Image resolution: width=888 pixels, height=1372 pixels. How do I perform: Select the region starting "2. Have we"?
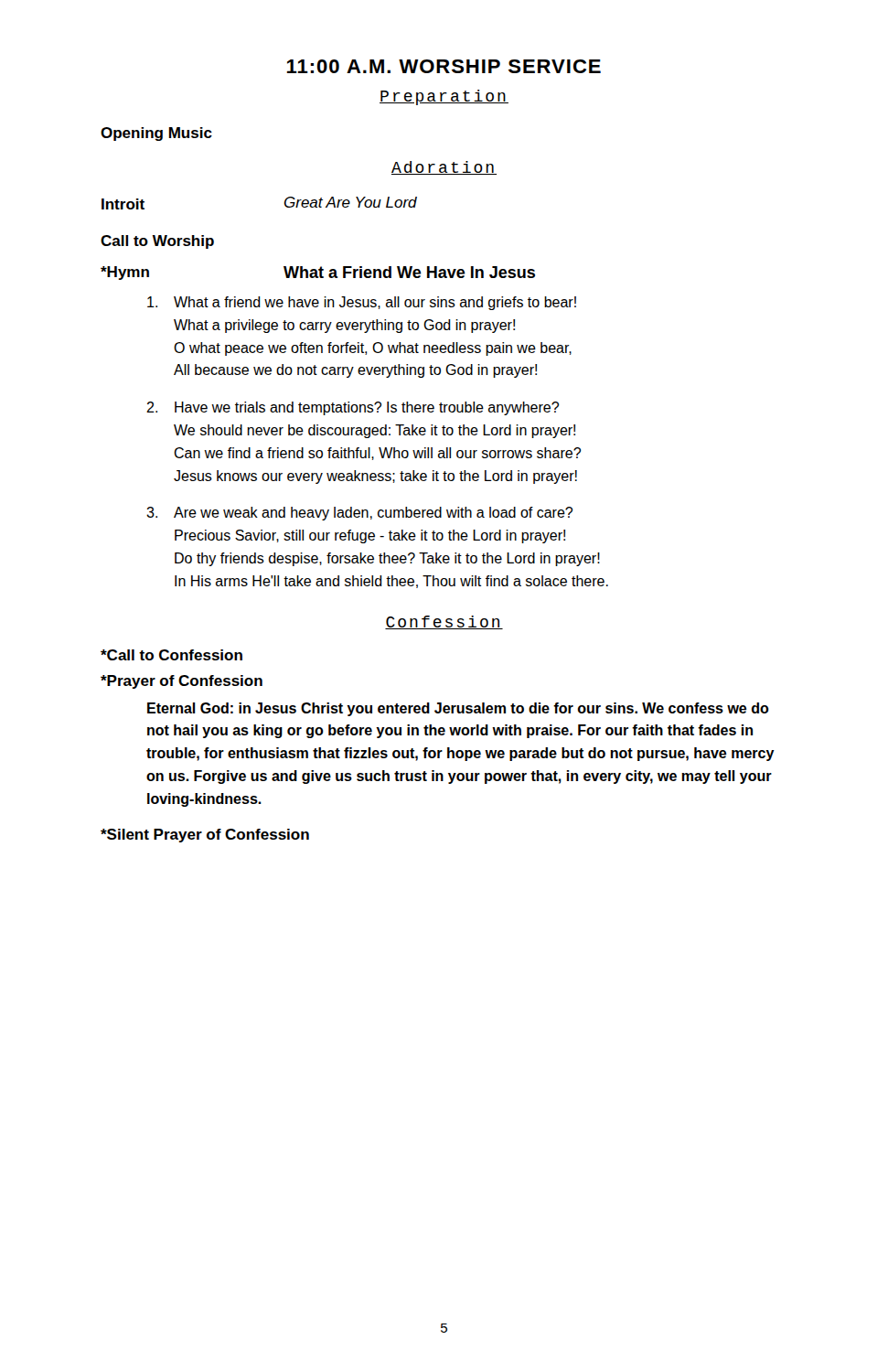364,443
